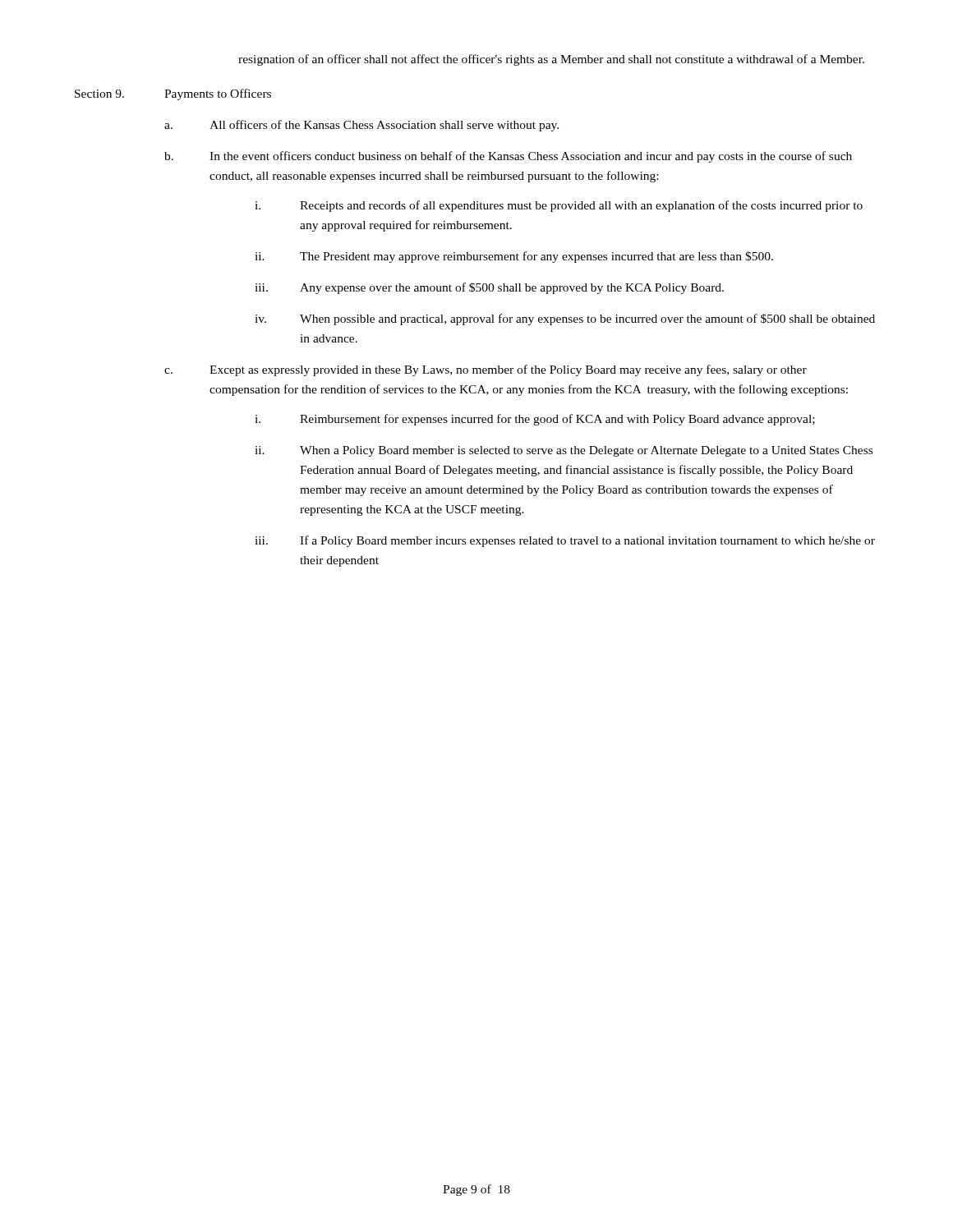Find the element starting "iii. Any expense over the amount of $500"
This screenshot has width=953, height=1232.
(567, 288)
